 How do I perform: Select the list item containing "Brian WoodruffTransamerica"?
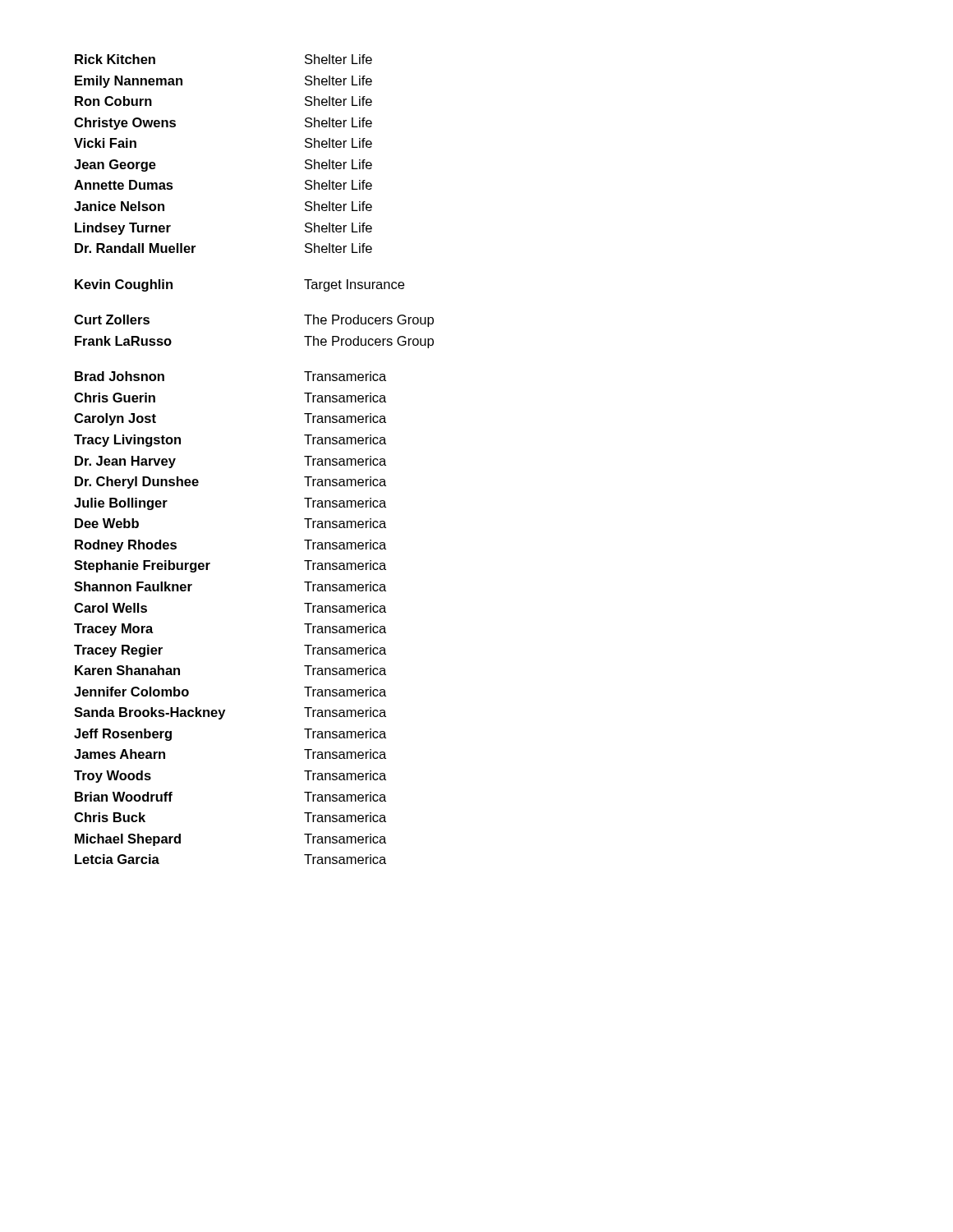pos(320,797)
